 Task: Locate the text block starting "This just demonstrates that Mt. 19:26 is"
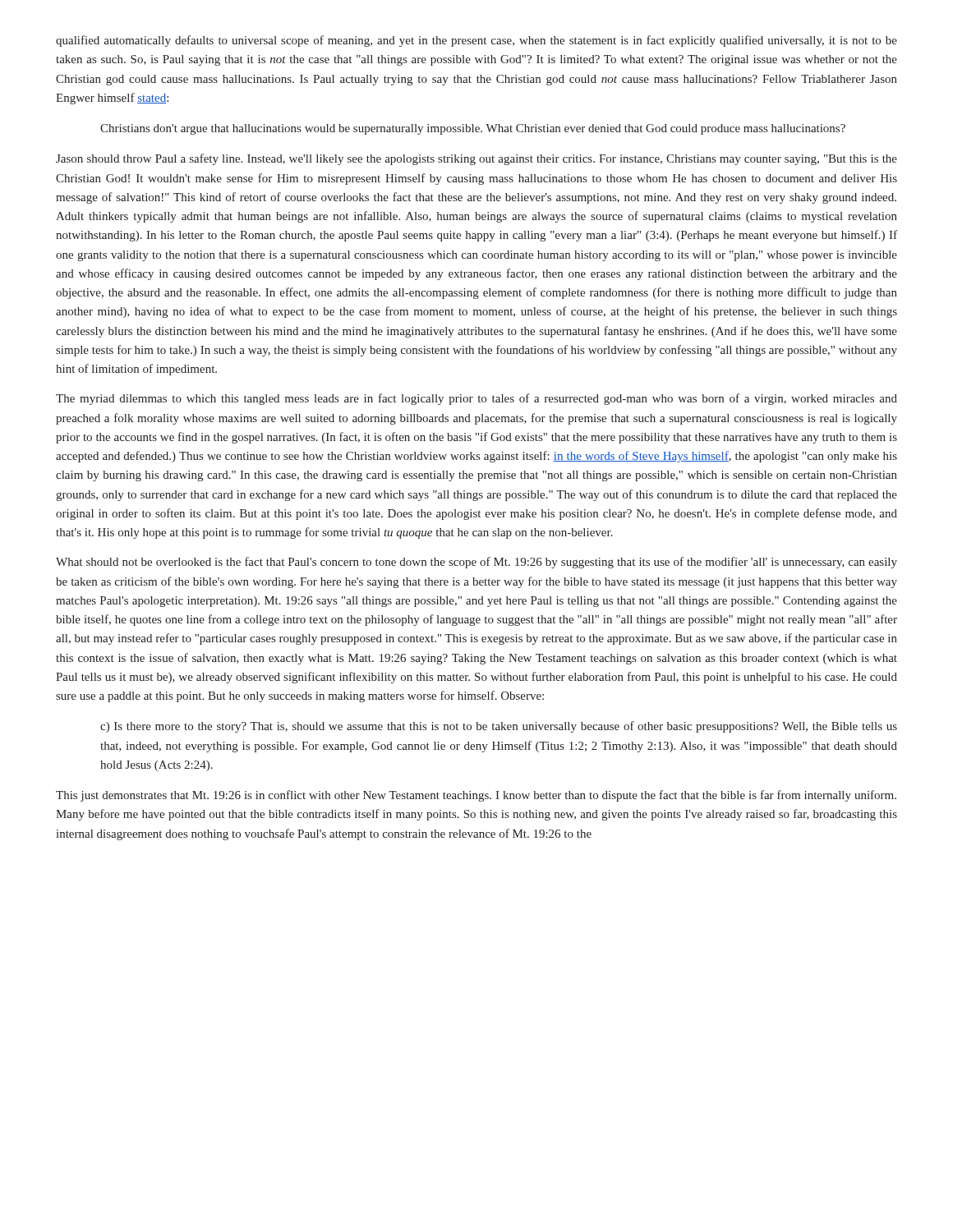[476, 814]
